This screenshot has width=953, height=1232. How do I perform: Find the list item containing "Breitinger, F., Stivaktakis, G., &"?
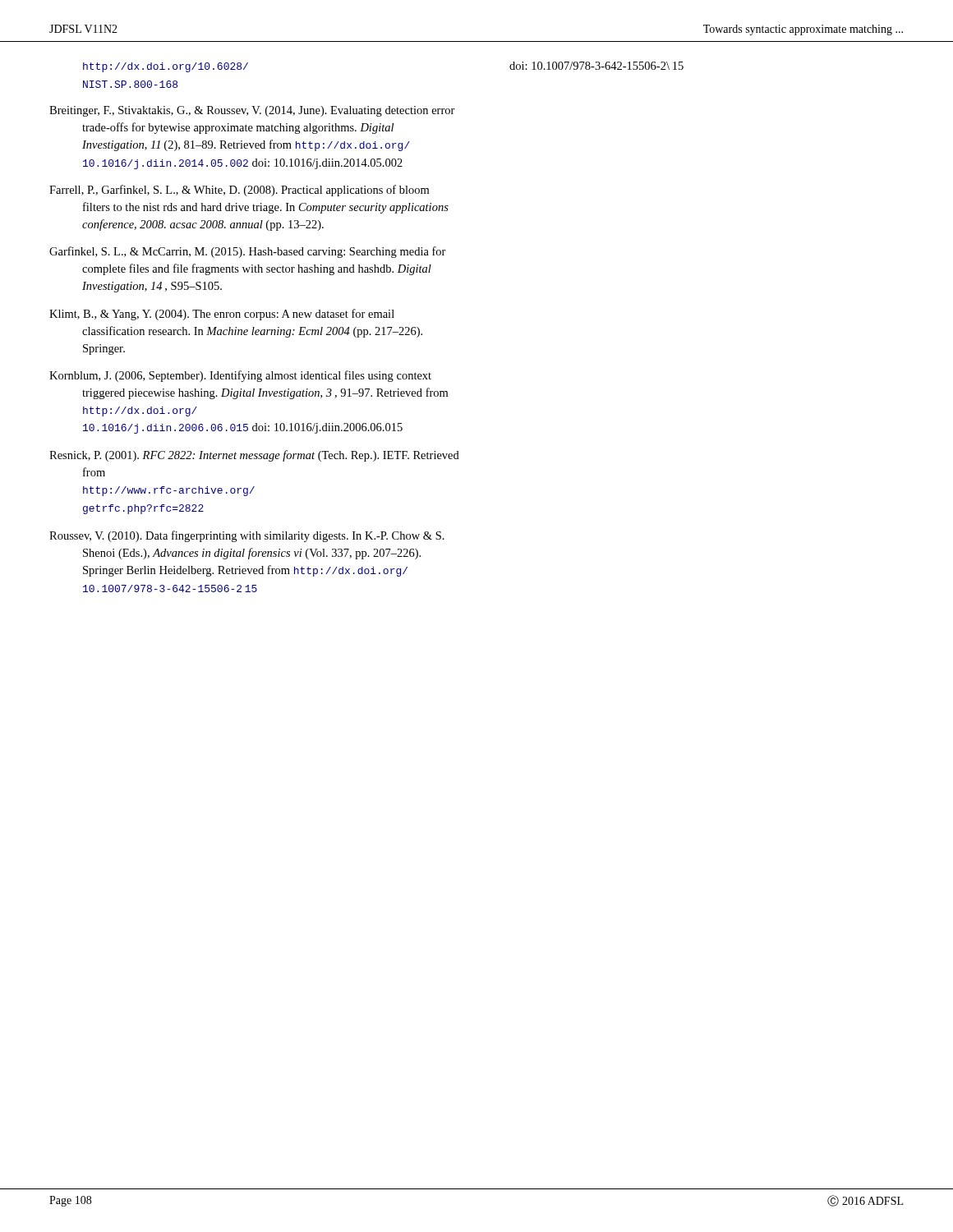(x=255, y=137)
